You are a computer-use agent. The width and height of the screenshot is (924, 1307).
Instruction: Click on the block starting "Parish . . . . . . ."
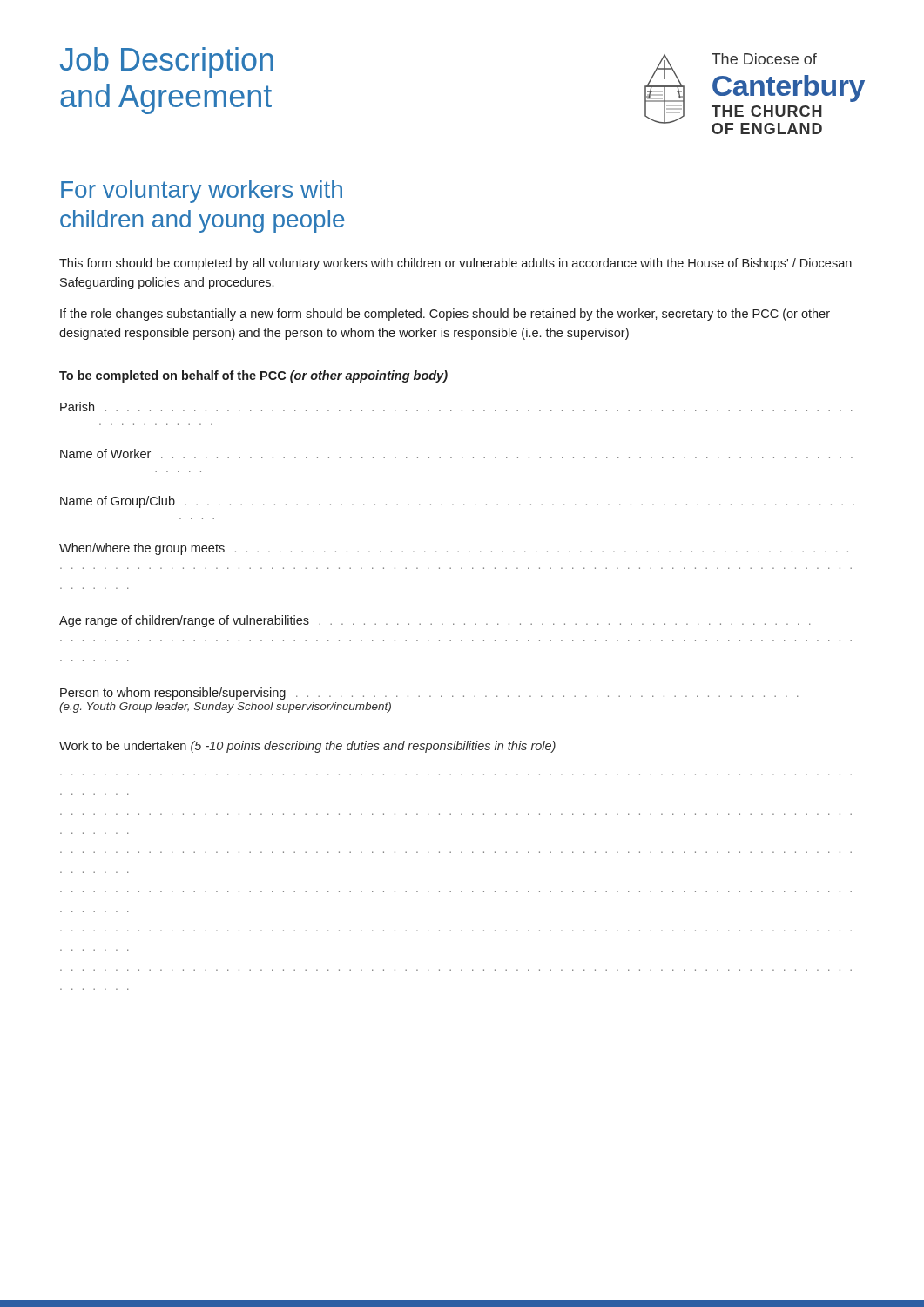462,414
